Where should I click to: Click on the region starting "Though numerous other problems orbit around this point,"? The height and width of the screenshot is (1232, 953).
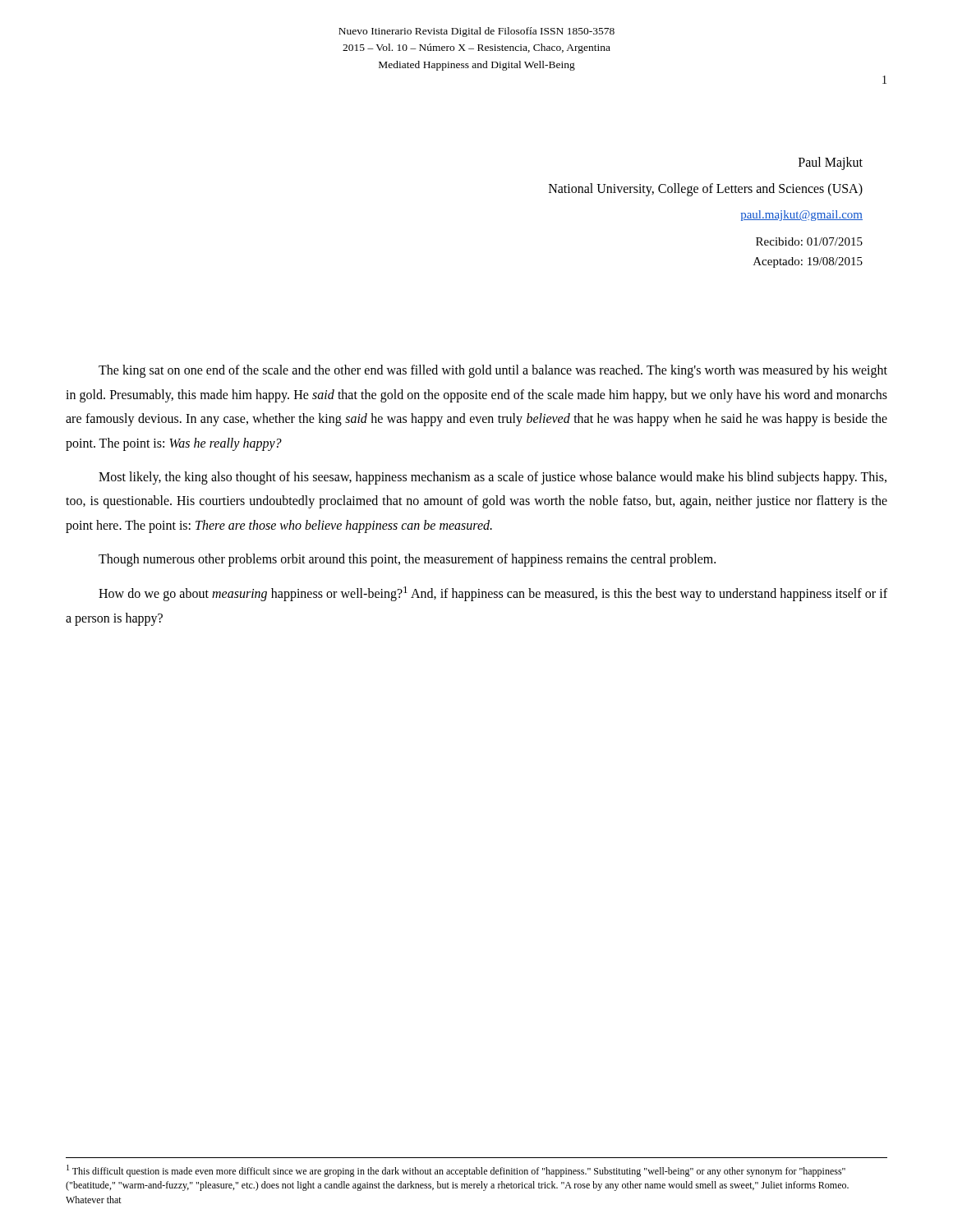(x=408, y=559)
